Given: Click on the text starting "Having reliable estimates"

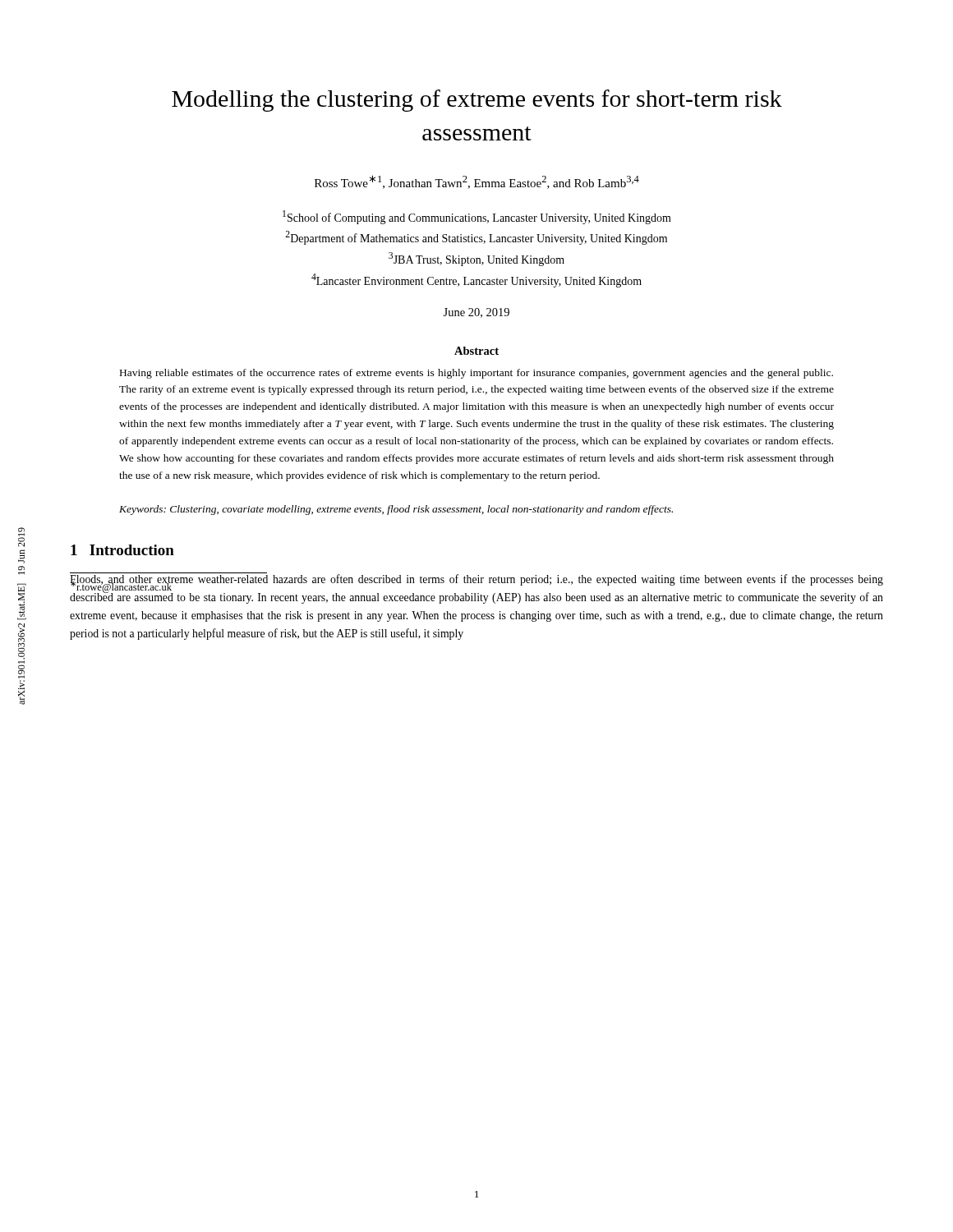Looking at the screenshot, I should pos(476,424).
